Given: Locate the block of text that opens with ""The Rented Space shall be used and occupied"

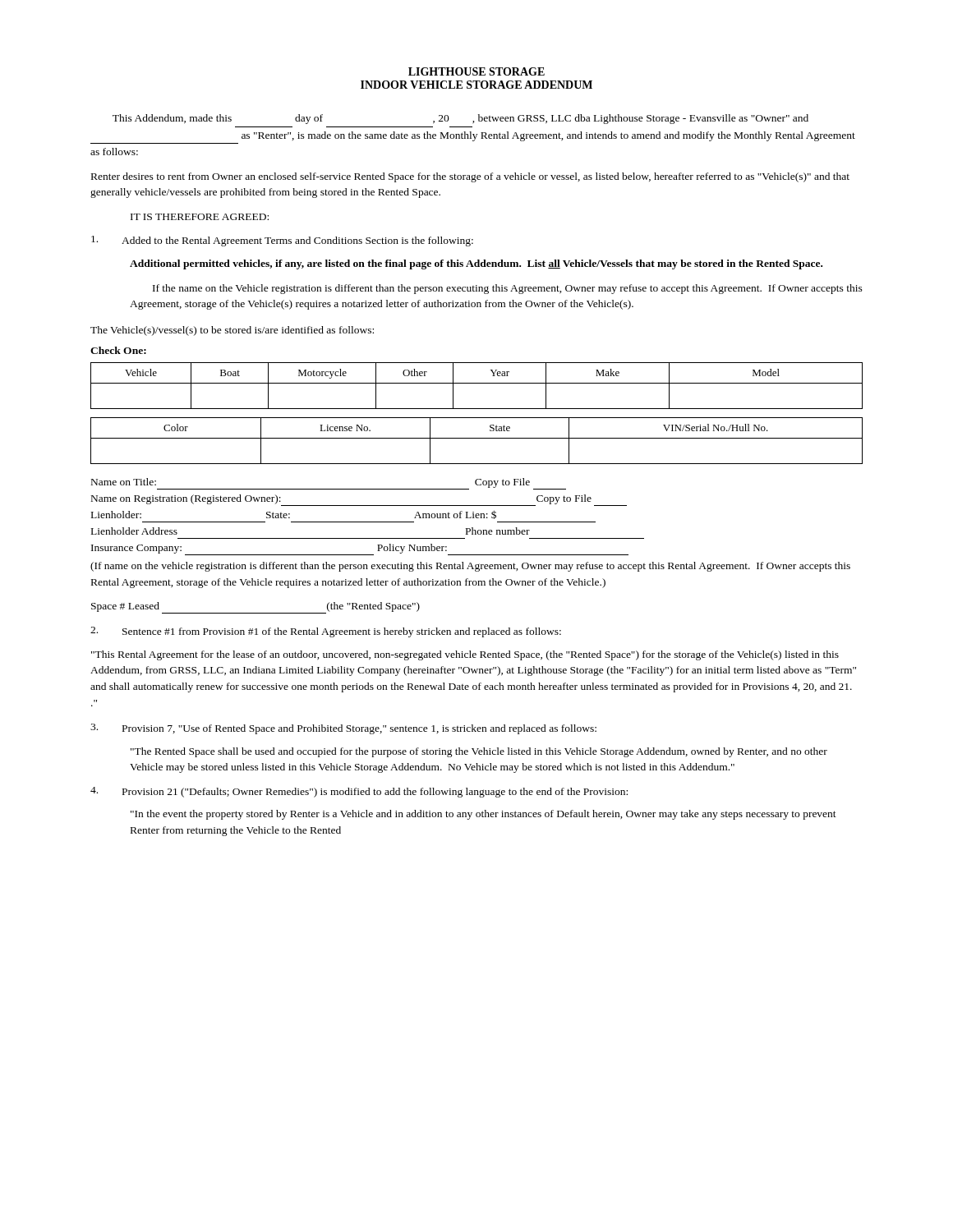Looking at the screenshot, I should 478,759.
